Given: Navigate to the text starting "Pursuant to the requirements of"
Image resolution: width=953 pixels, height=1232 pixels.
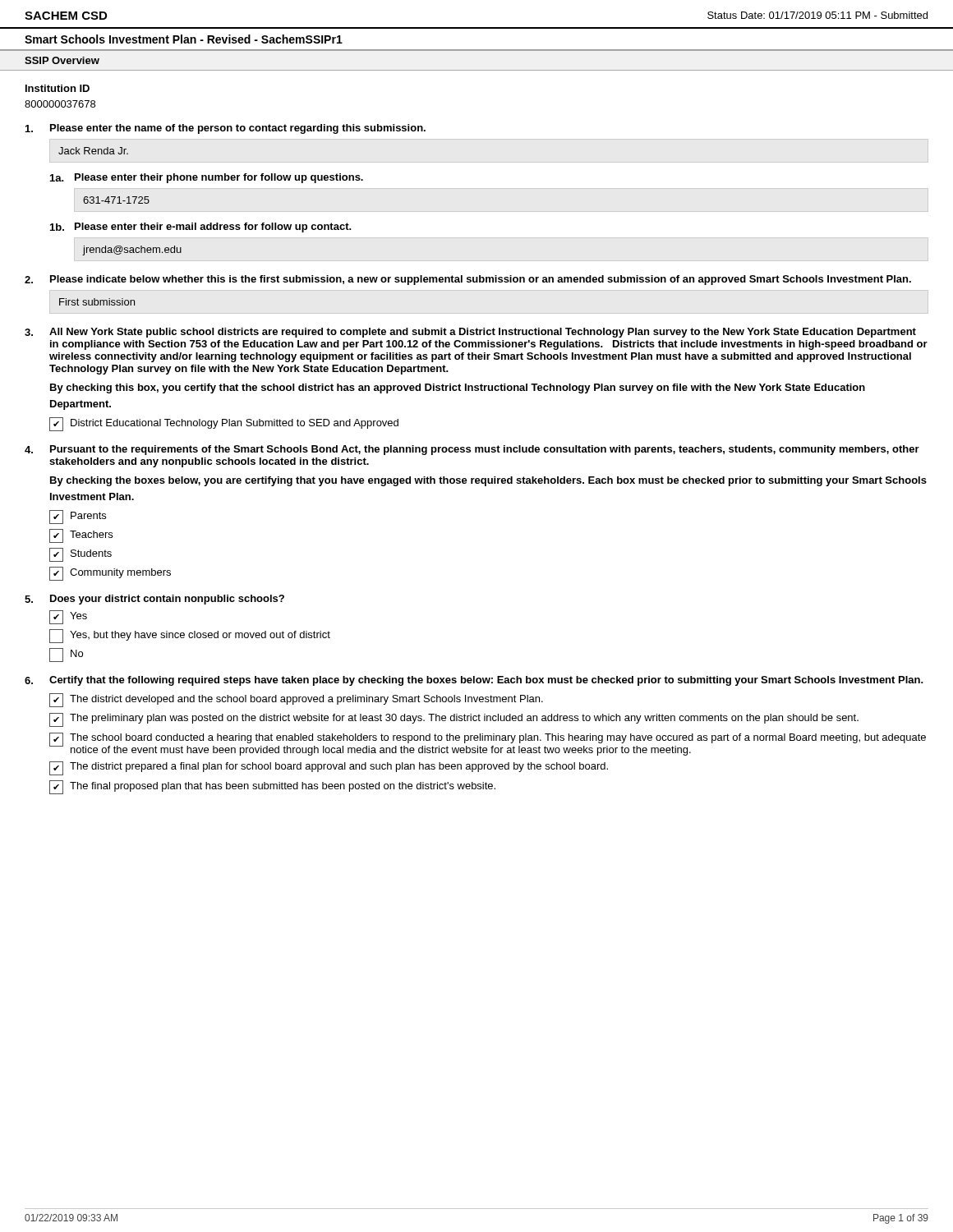Looking at the screenshot, I should pyautogui.click(x=472, y=450).
